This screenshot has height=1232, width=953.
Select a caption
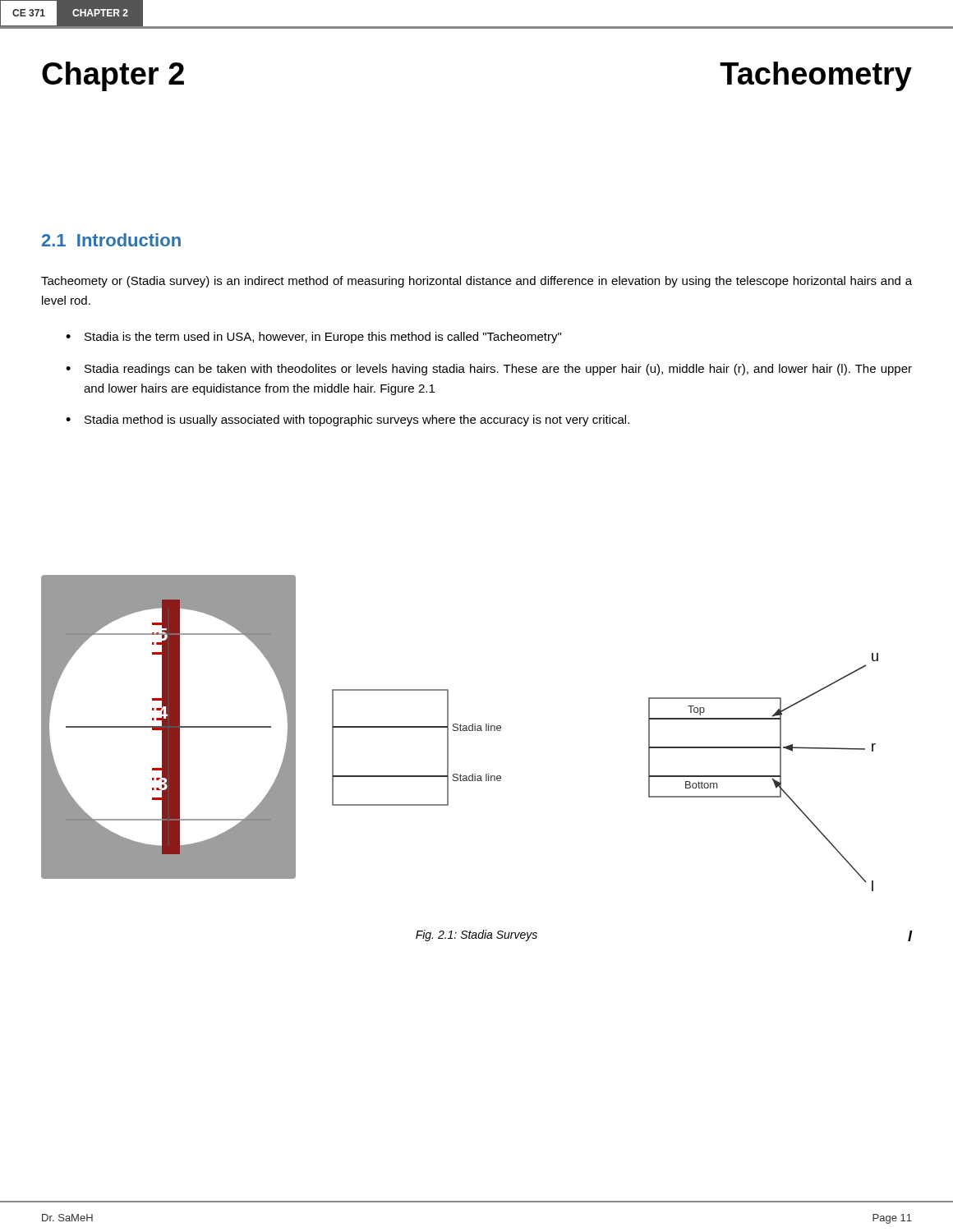click(664, 935)
